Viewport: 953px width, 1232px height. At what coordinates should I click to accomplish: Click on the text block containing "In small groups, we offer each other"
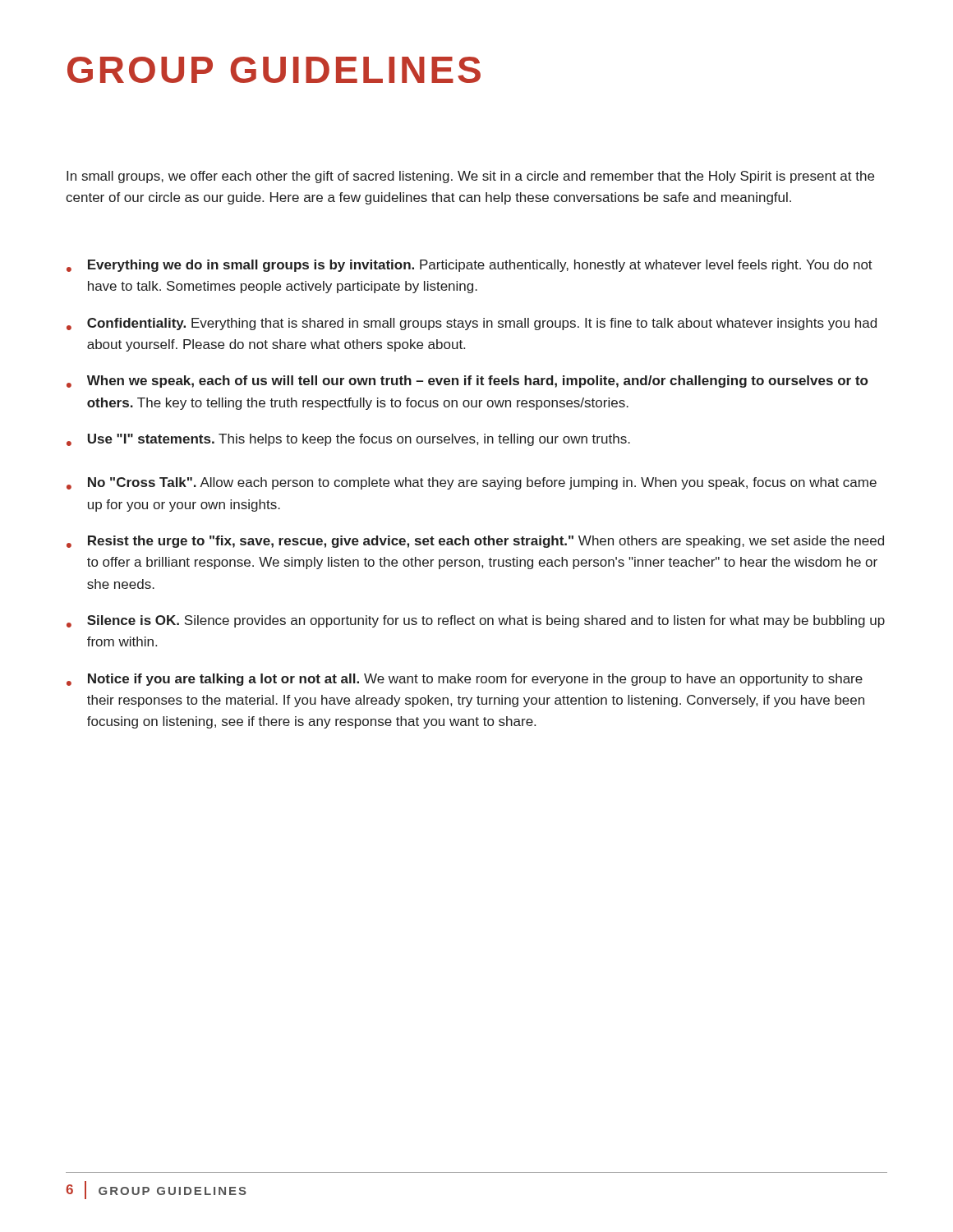click(x=476, y=188)
